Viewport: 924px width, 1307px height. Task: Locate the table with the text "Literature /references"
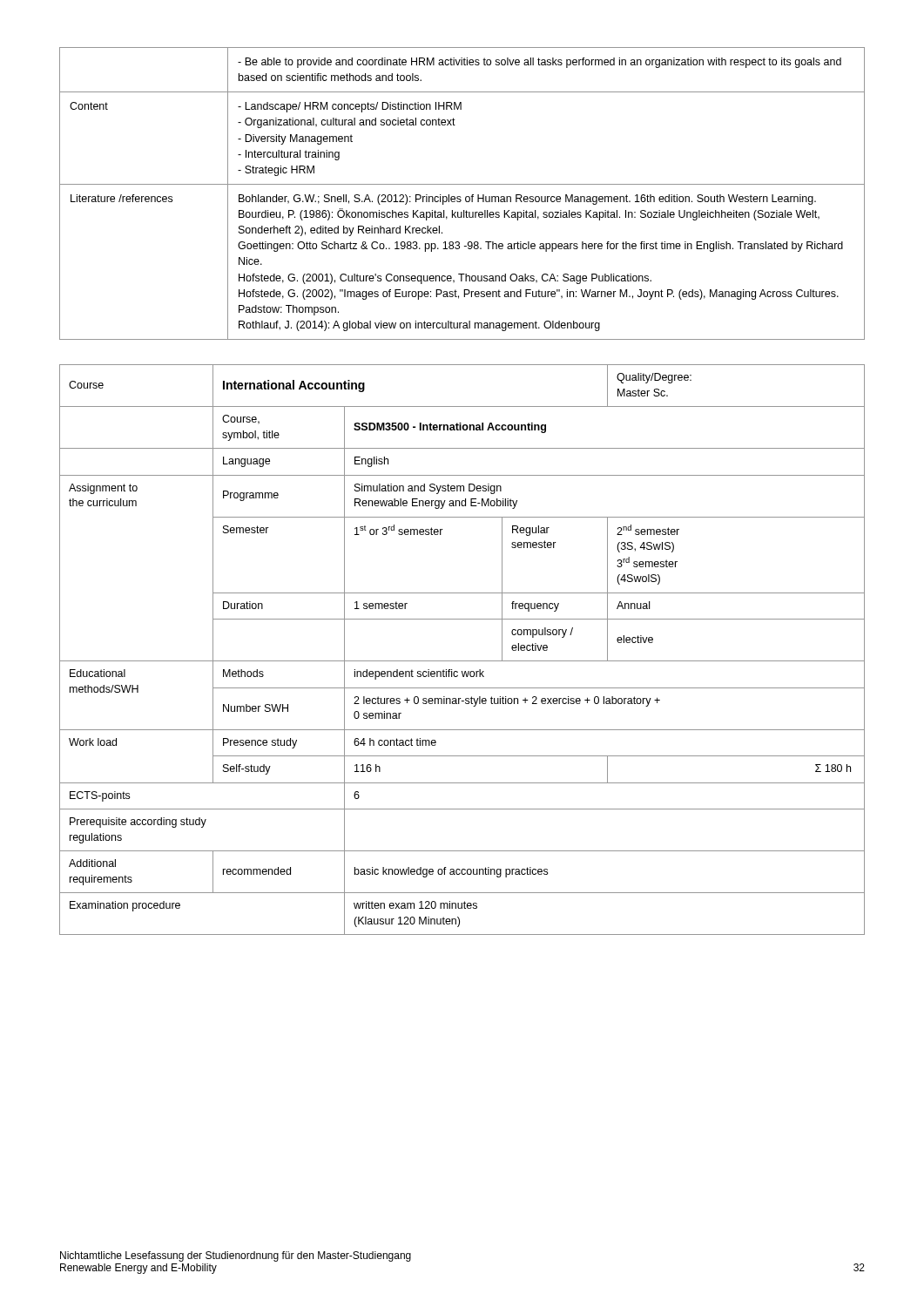point(462,193)
